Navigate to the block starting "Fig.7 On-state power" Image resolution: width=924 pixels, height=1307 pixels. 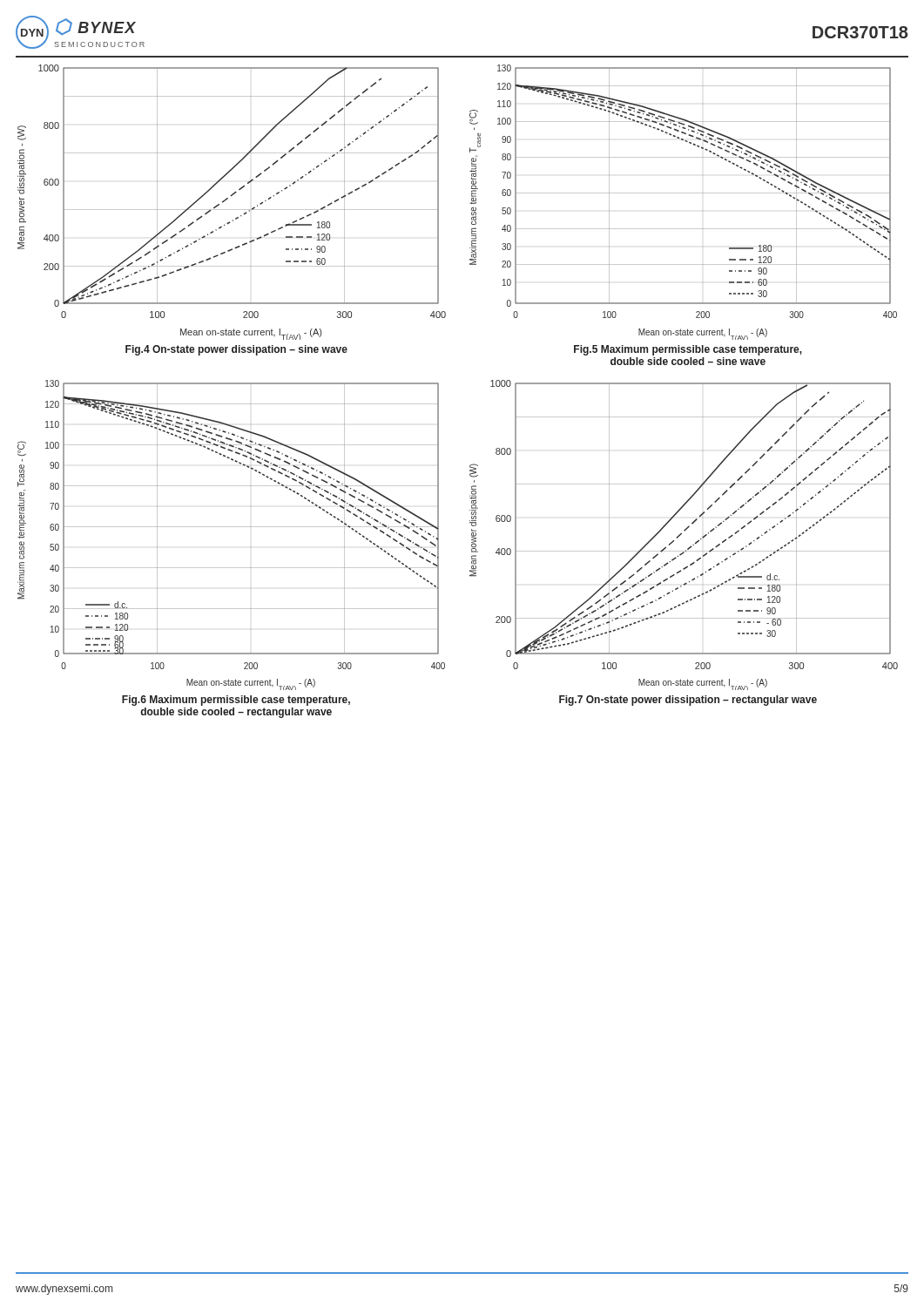tap(688, 700)
